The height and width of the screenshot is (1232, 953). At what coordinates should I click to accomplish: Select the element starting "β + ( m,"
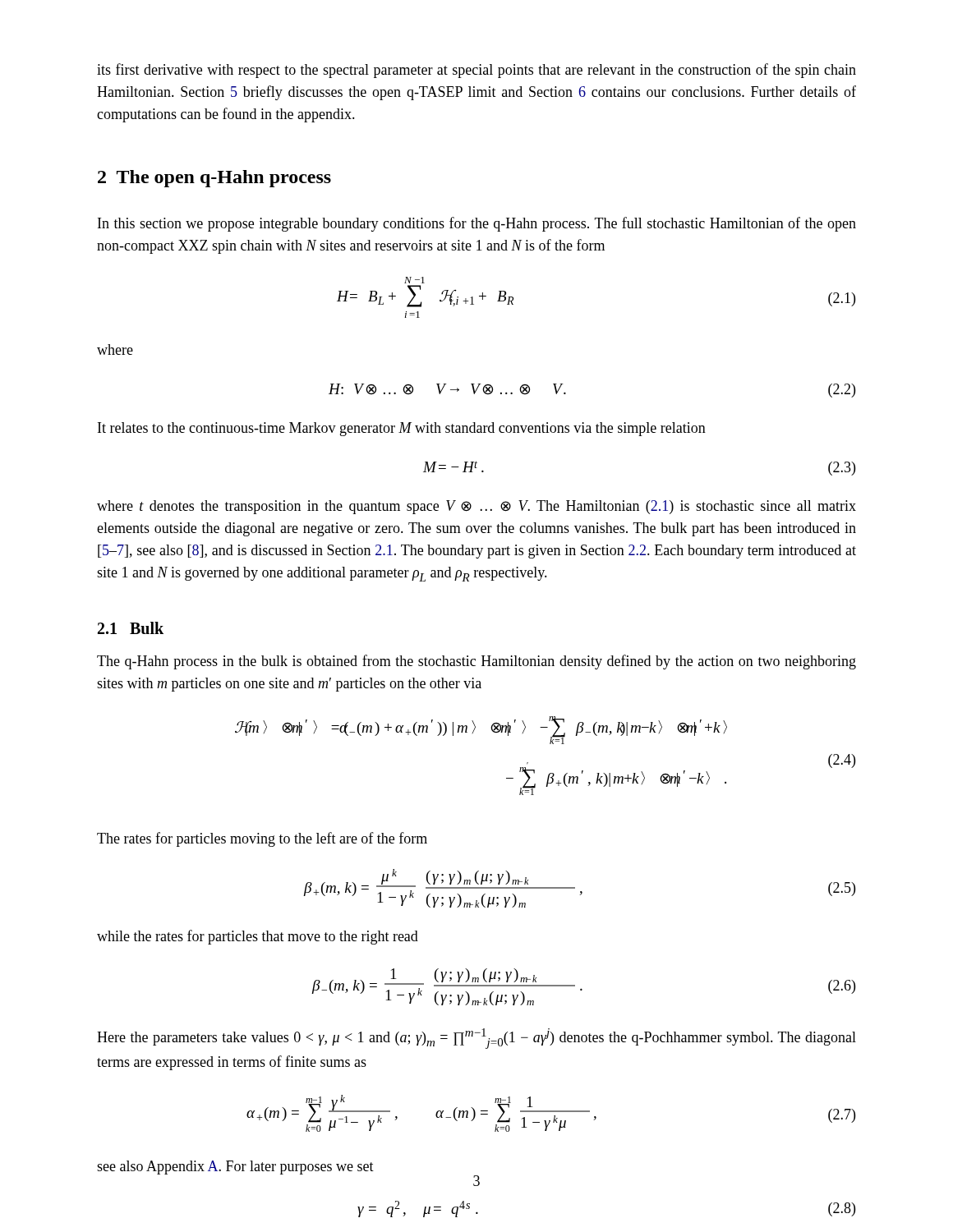point(476,888)
